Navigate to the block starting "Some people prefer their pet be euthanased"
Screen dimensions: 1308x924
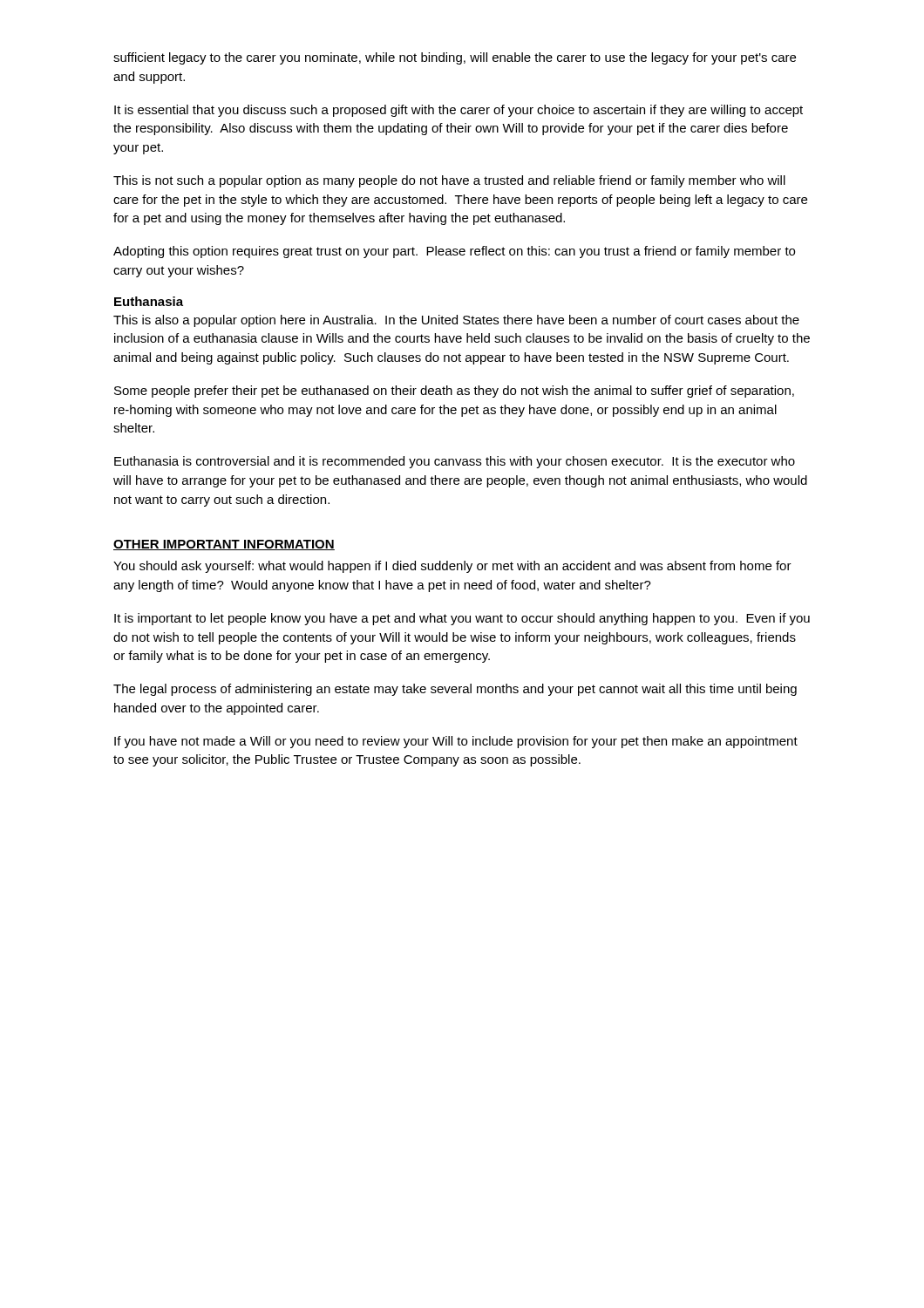(454, 409)
